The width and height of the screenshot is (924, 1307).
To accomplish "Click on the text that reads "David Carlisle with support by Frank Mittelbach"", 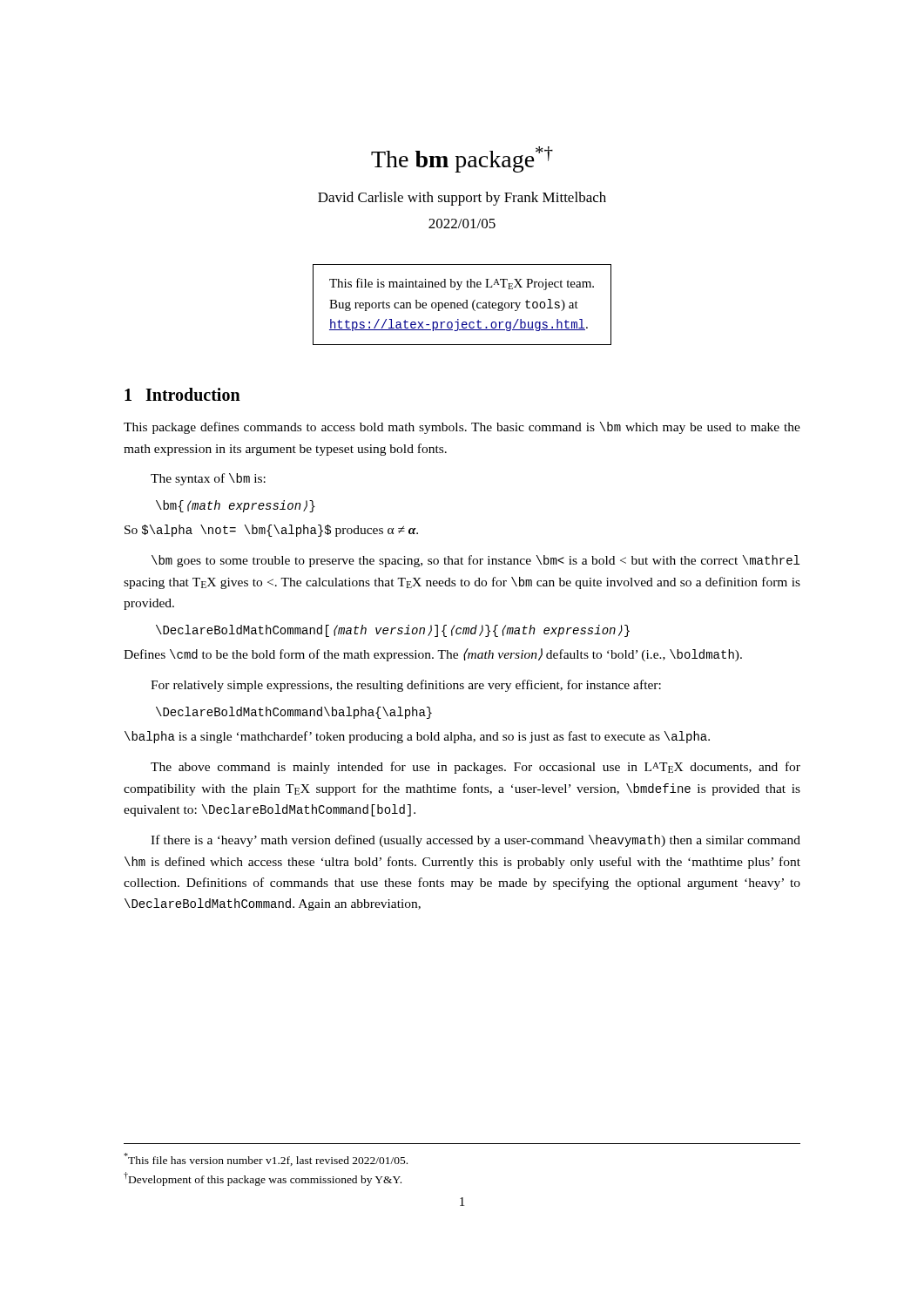I will click(462, 198).
